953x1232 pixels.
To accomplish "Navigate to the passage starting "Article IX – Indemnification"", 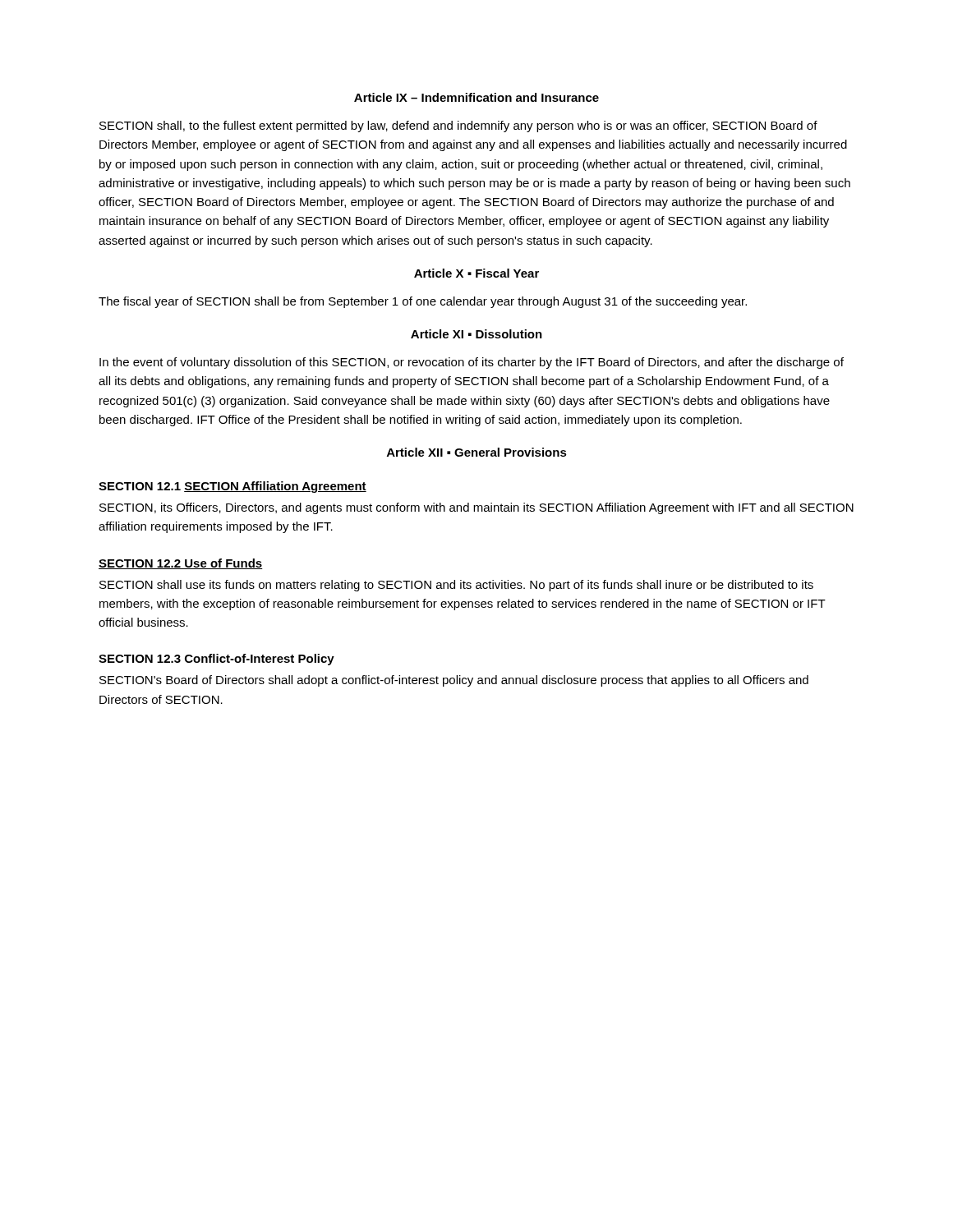I will coord(476,97).
